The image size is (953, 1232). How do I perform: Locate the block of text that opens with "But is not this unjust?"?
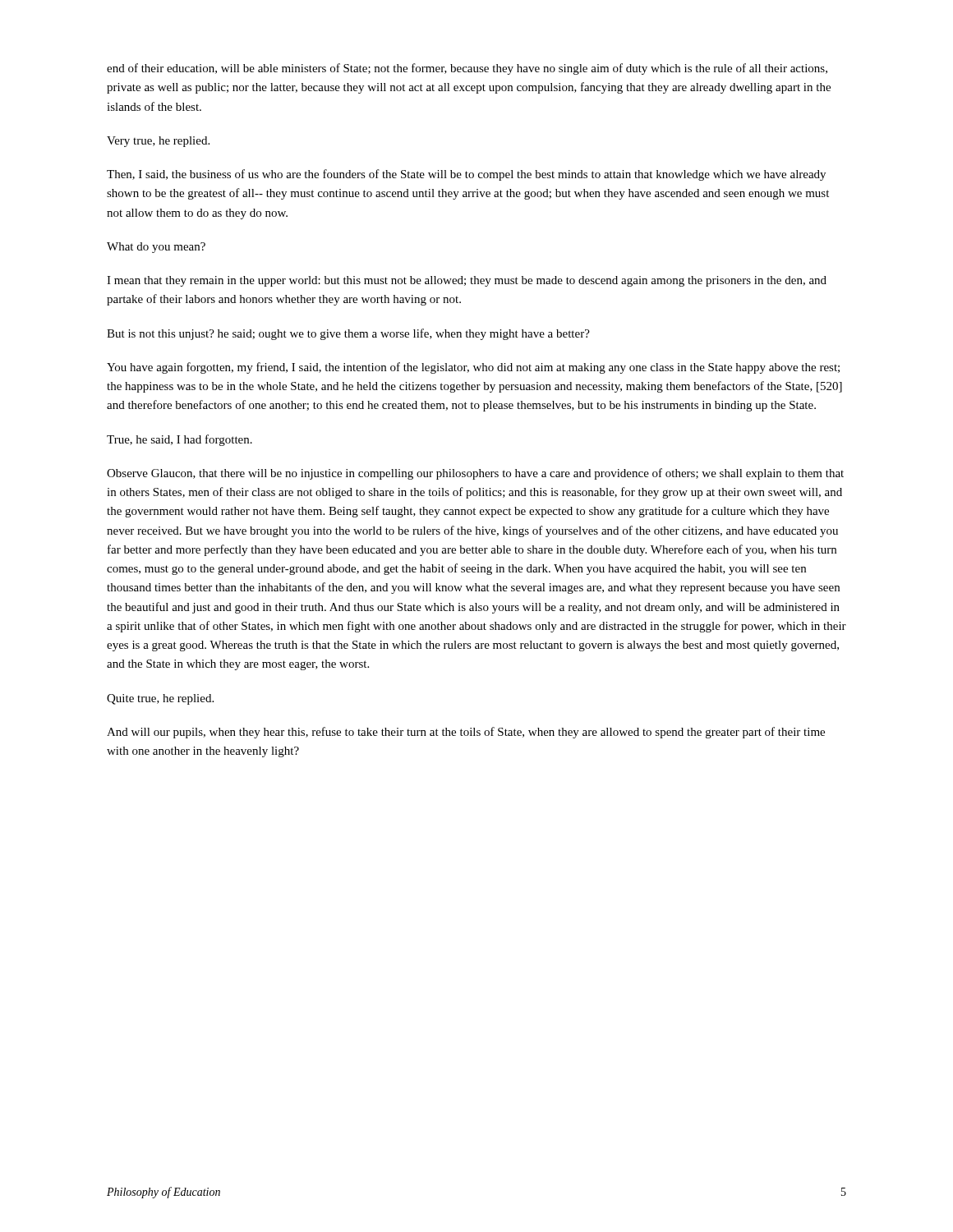[348, 333]
